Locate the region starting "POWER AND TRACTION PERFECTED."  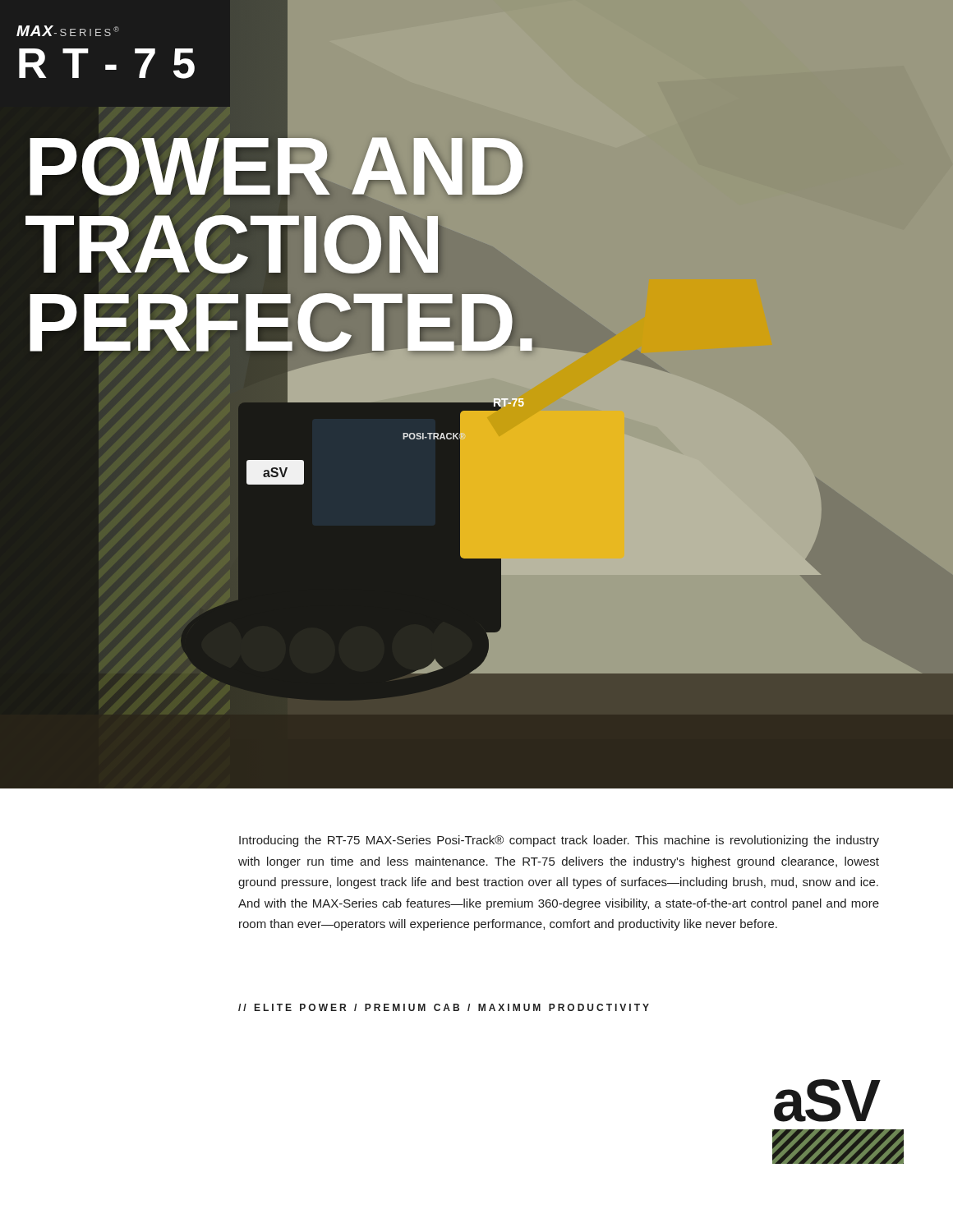pos(281,244)
